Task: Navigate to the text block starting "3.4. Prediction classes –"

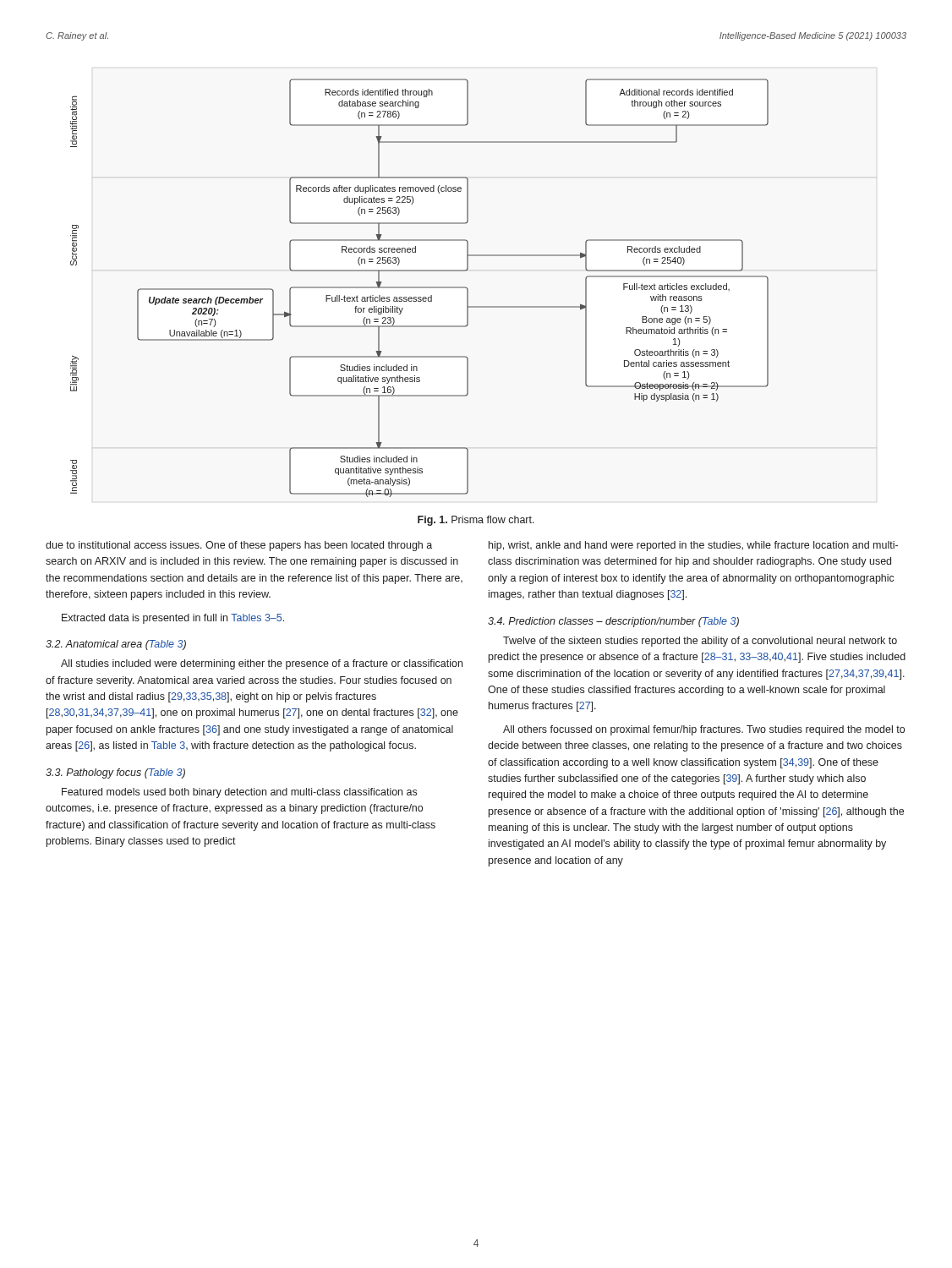Action: [614, 621]
